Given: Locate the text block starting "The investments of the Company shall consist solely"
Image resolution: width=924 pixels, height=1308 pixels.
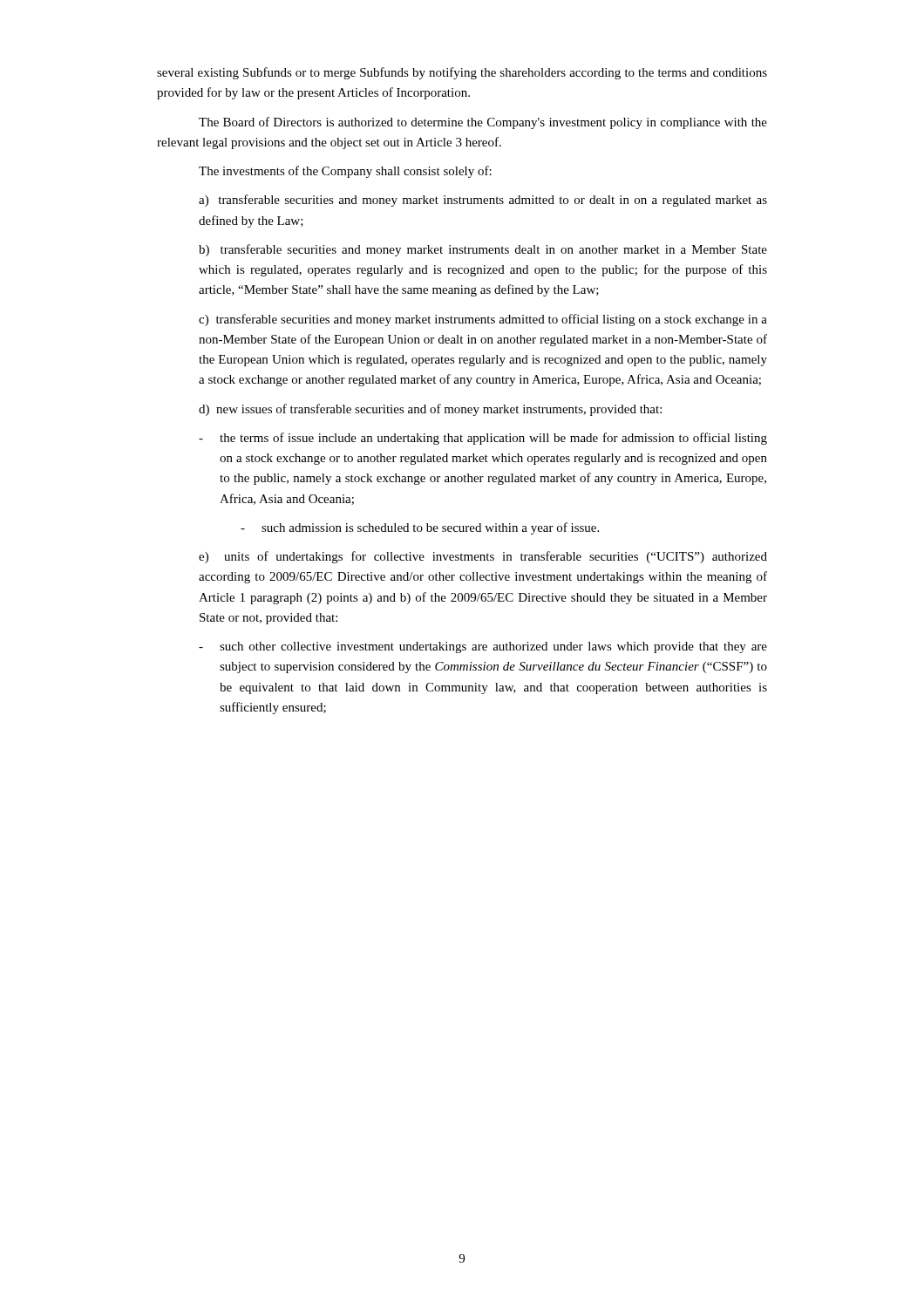Looking at the screenshot, I should [345, 171].
